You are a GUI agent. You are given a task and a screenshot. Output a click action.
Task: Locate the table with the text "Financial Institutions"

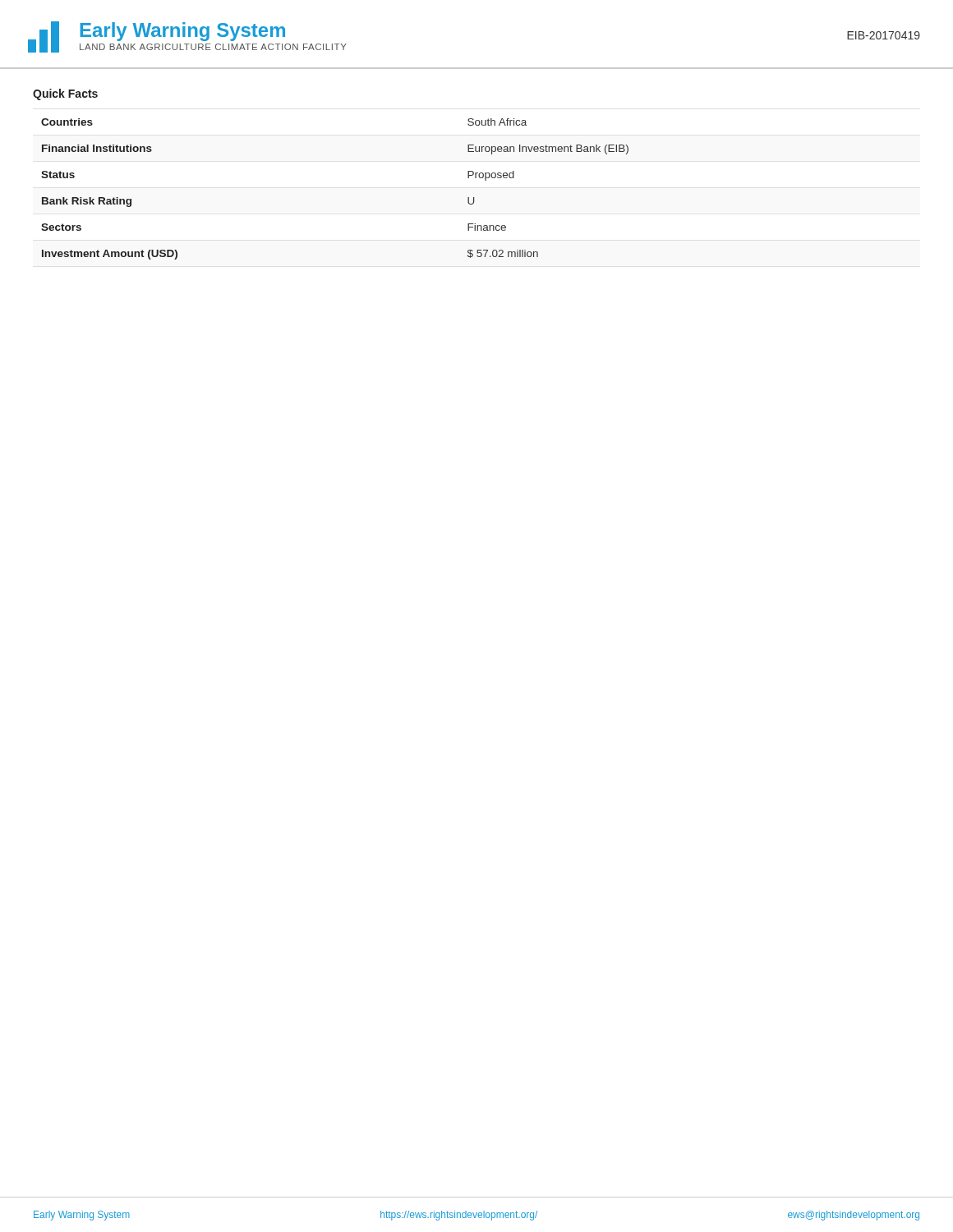tap(476, 188)
